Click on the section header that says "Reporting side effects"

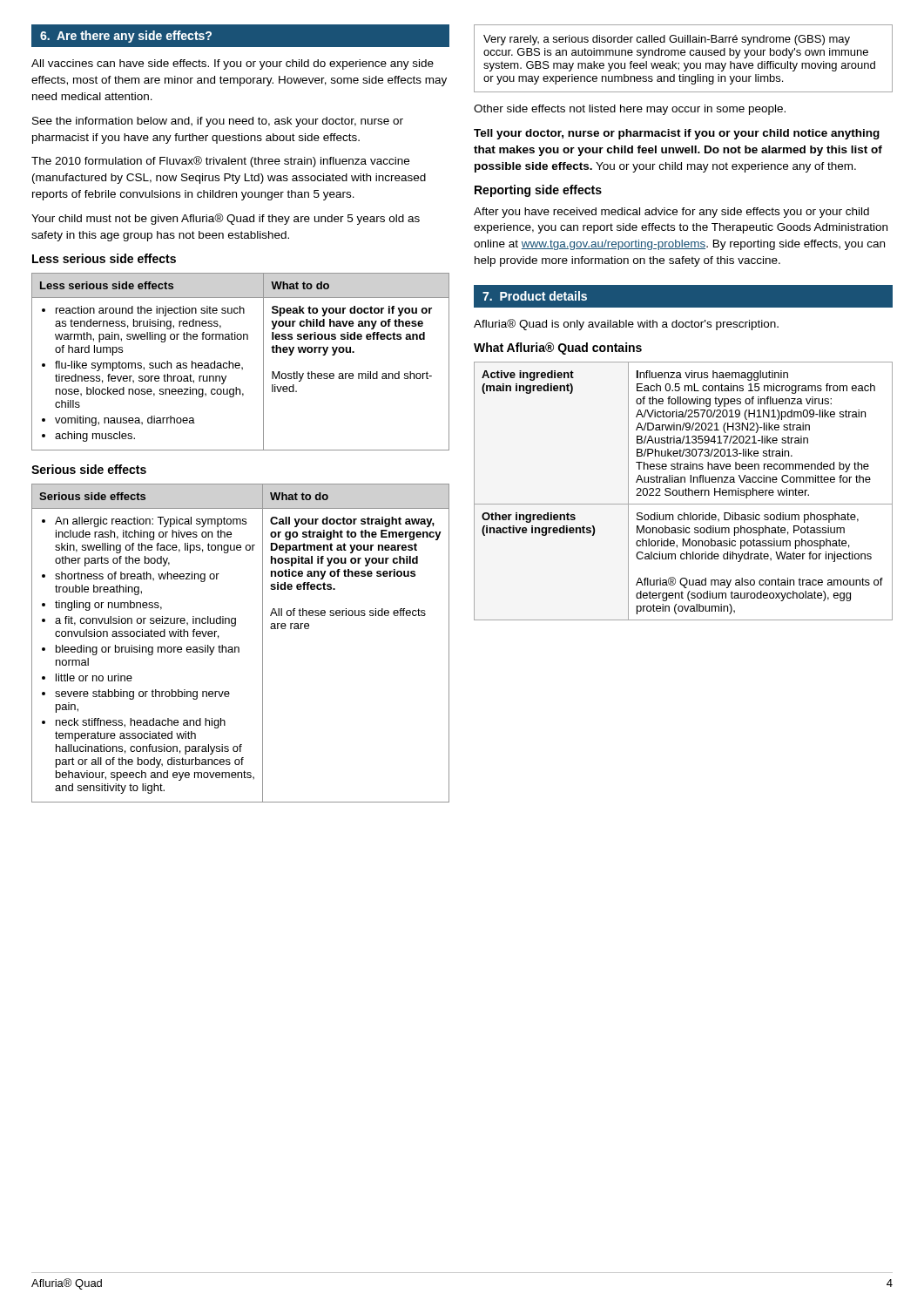538,190
